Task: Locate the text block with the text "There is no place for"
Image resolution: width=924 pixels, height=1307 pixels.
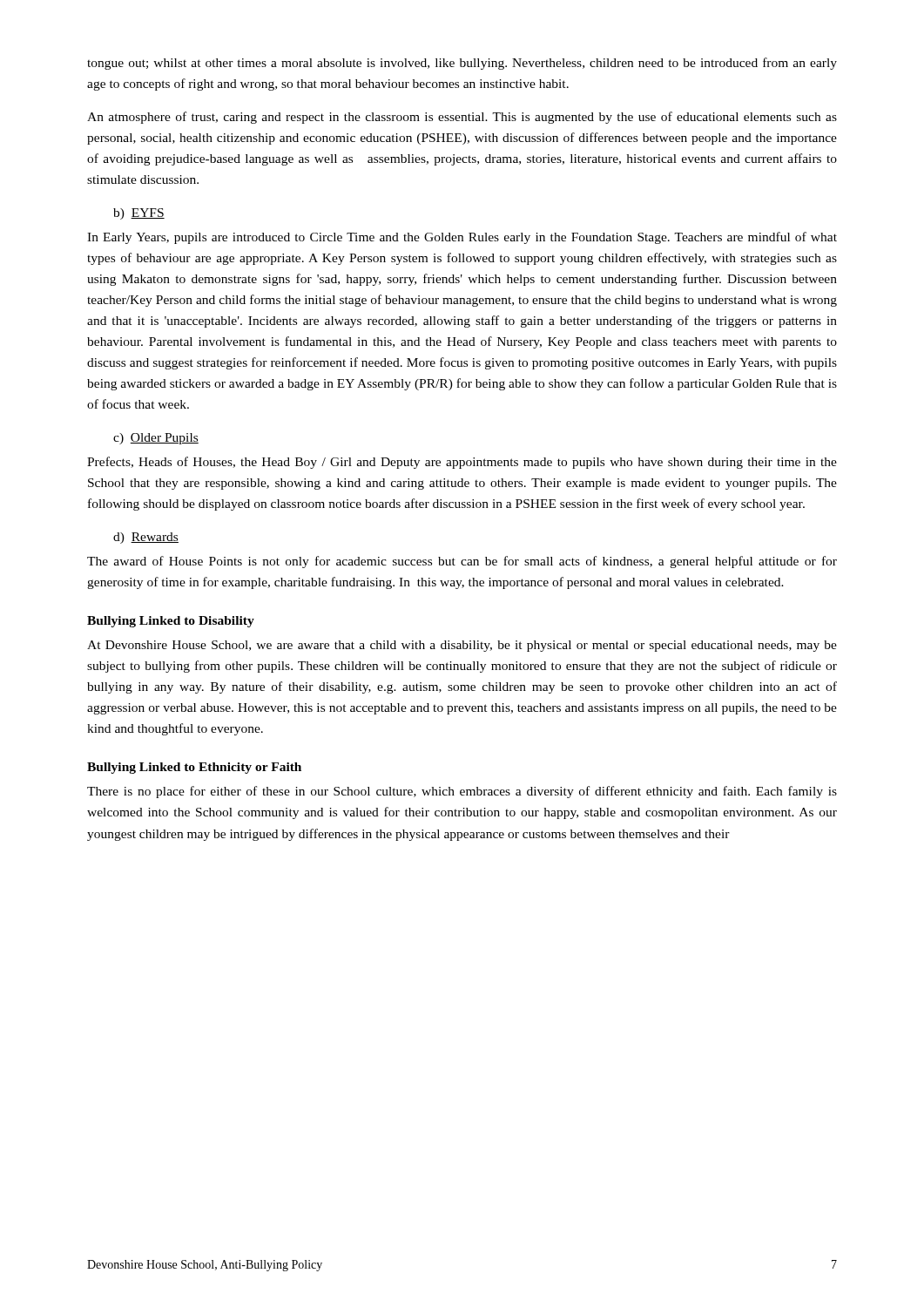Action: tap(462, 812)
